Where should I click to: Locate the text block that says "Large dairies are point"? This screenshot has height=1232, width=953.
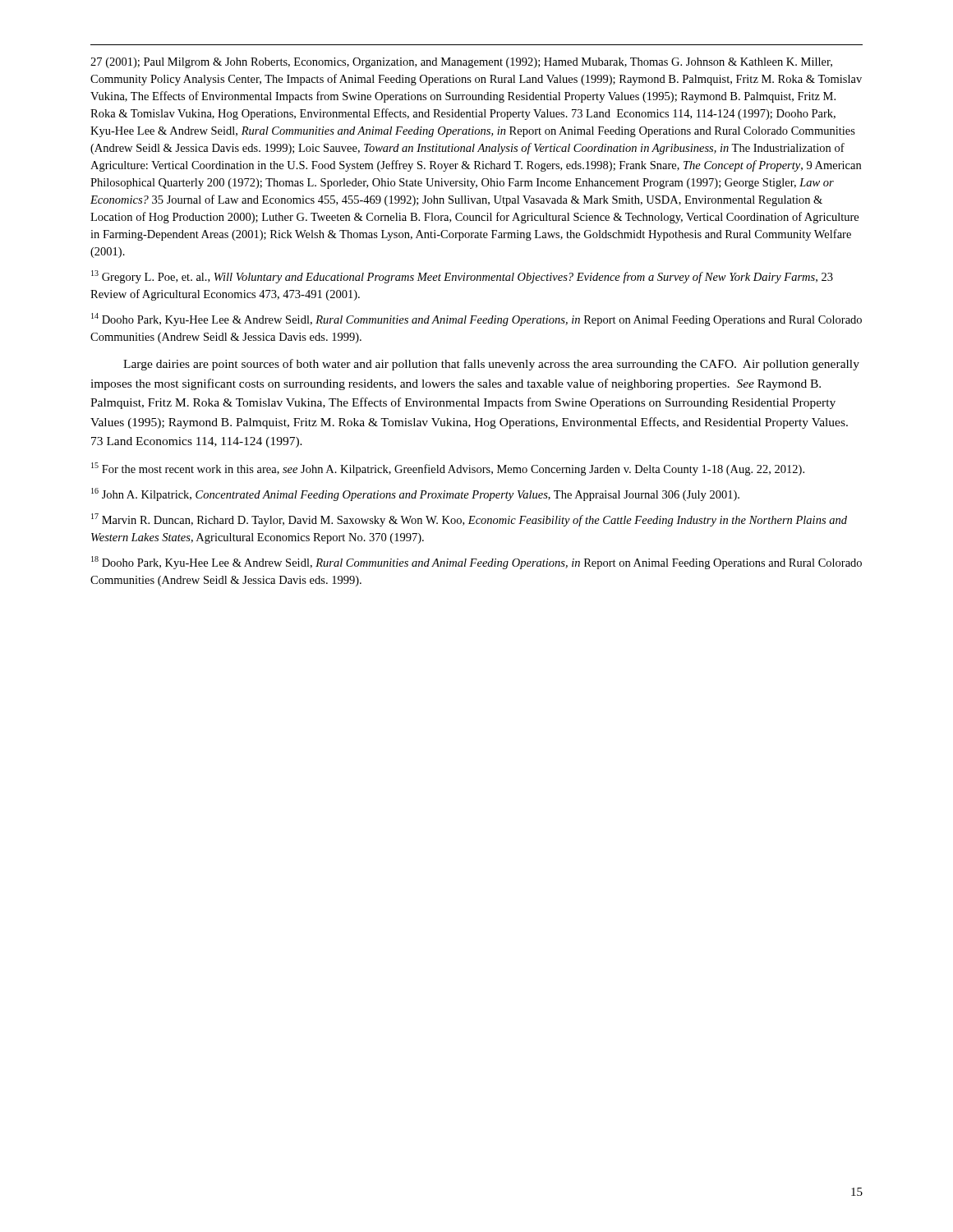point(475,402)
